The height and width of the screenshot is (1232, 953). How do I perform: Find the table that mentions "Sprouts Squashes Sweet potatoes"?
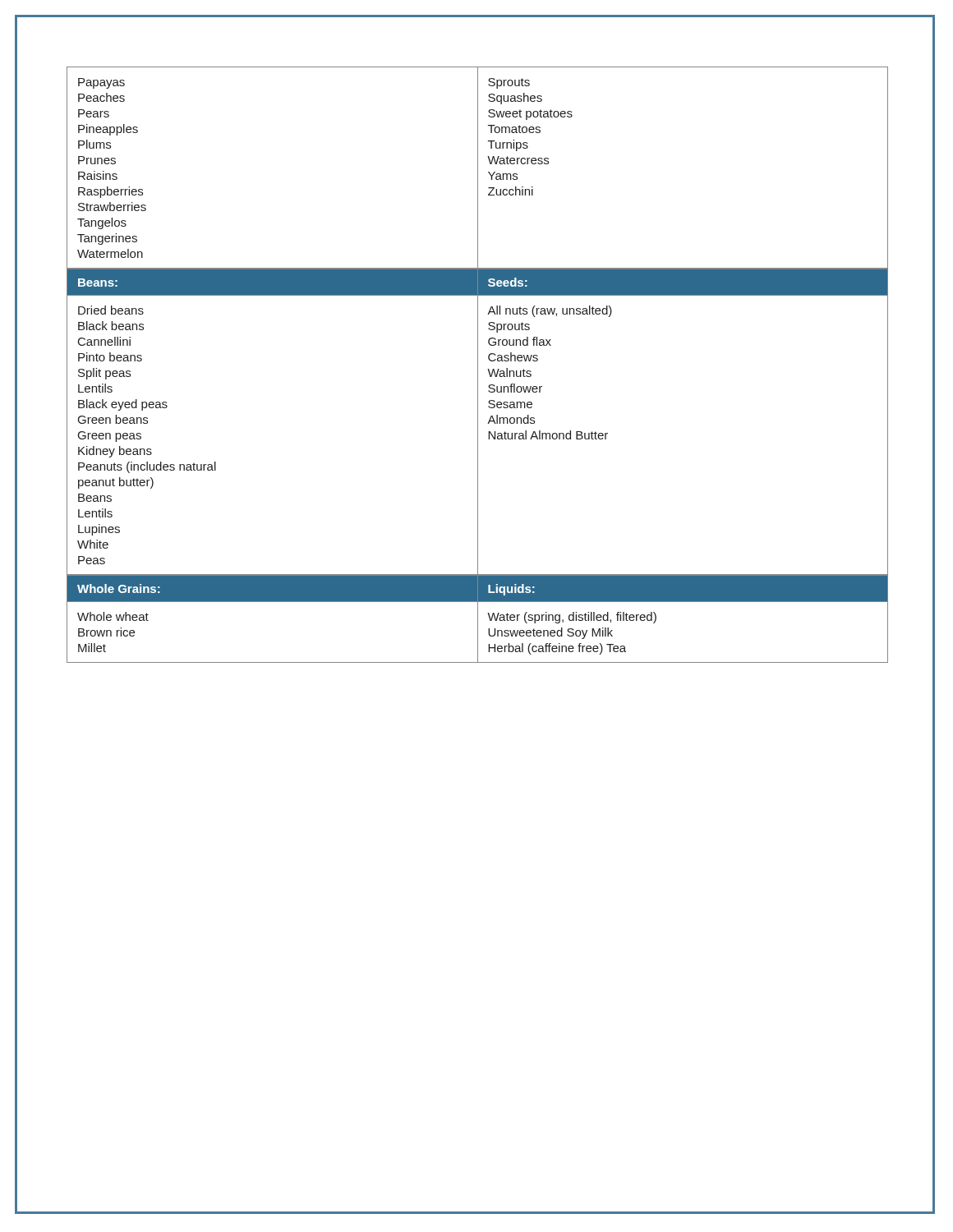click(x=477, y=168)
